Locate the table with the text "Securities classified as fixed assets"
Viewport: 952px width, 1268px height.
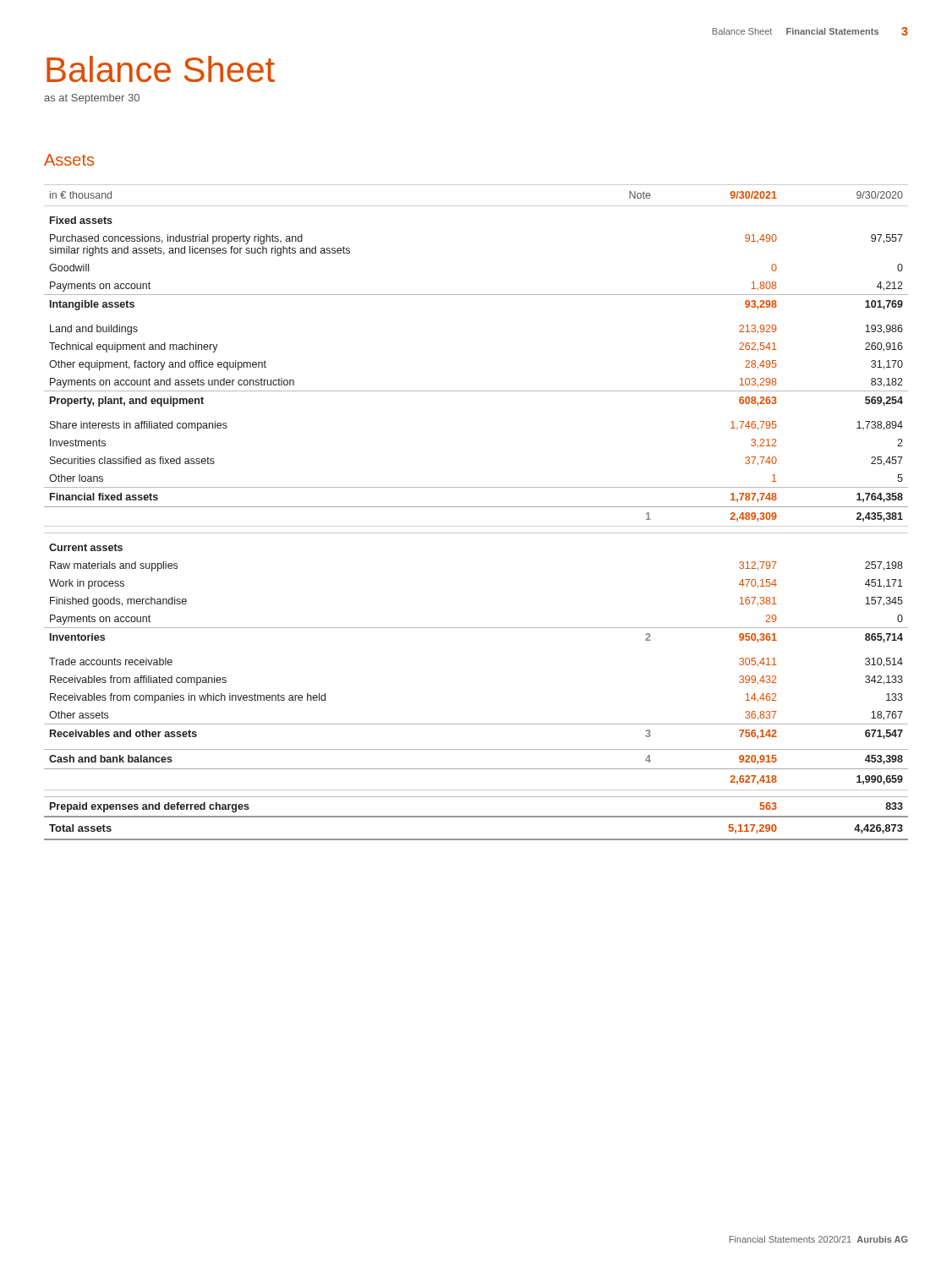pyautogui.click(x=476, y=512)
